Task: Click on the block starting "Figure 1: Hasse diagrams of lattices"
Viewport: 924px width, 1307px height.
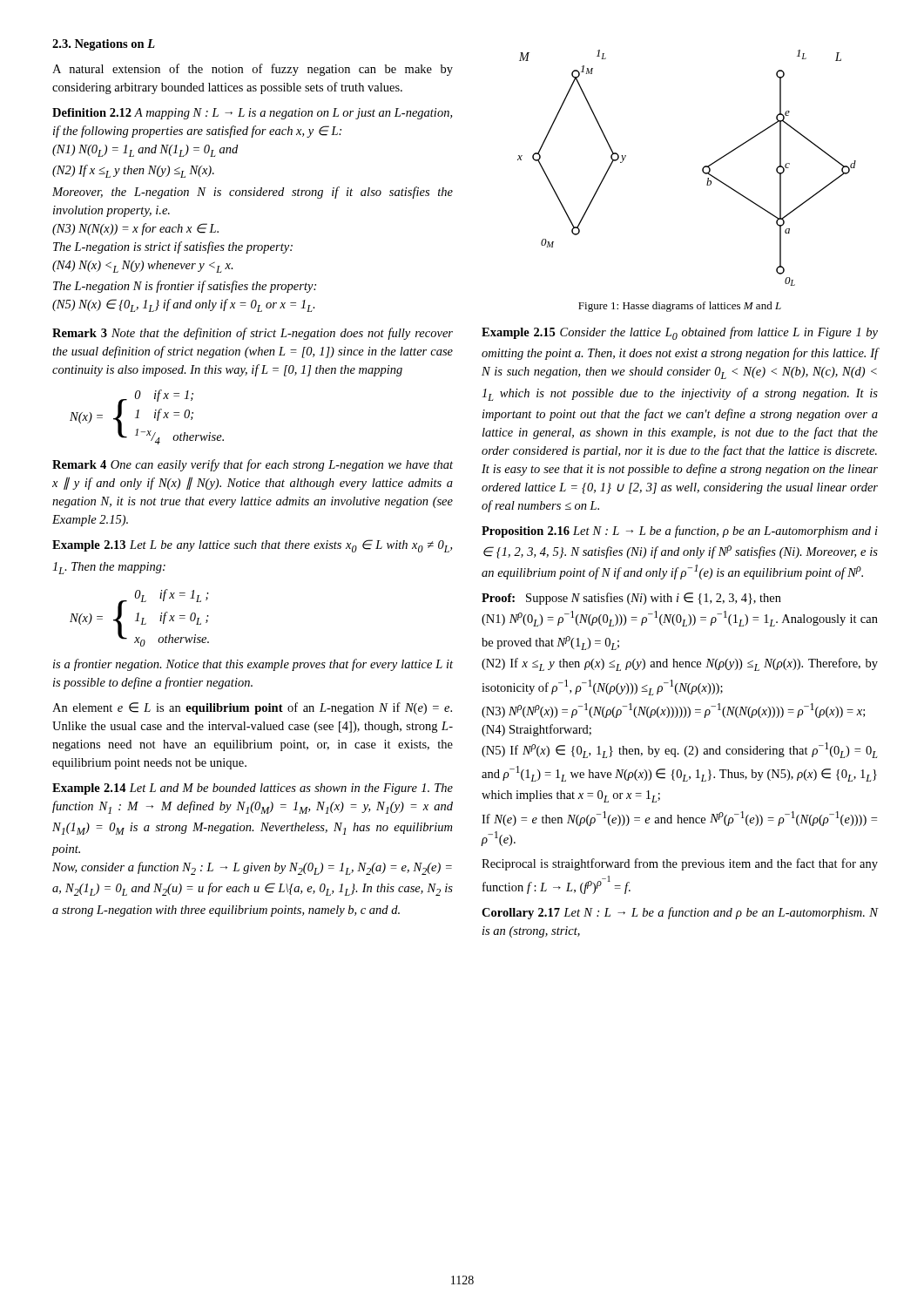Action: [680, 305]
